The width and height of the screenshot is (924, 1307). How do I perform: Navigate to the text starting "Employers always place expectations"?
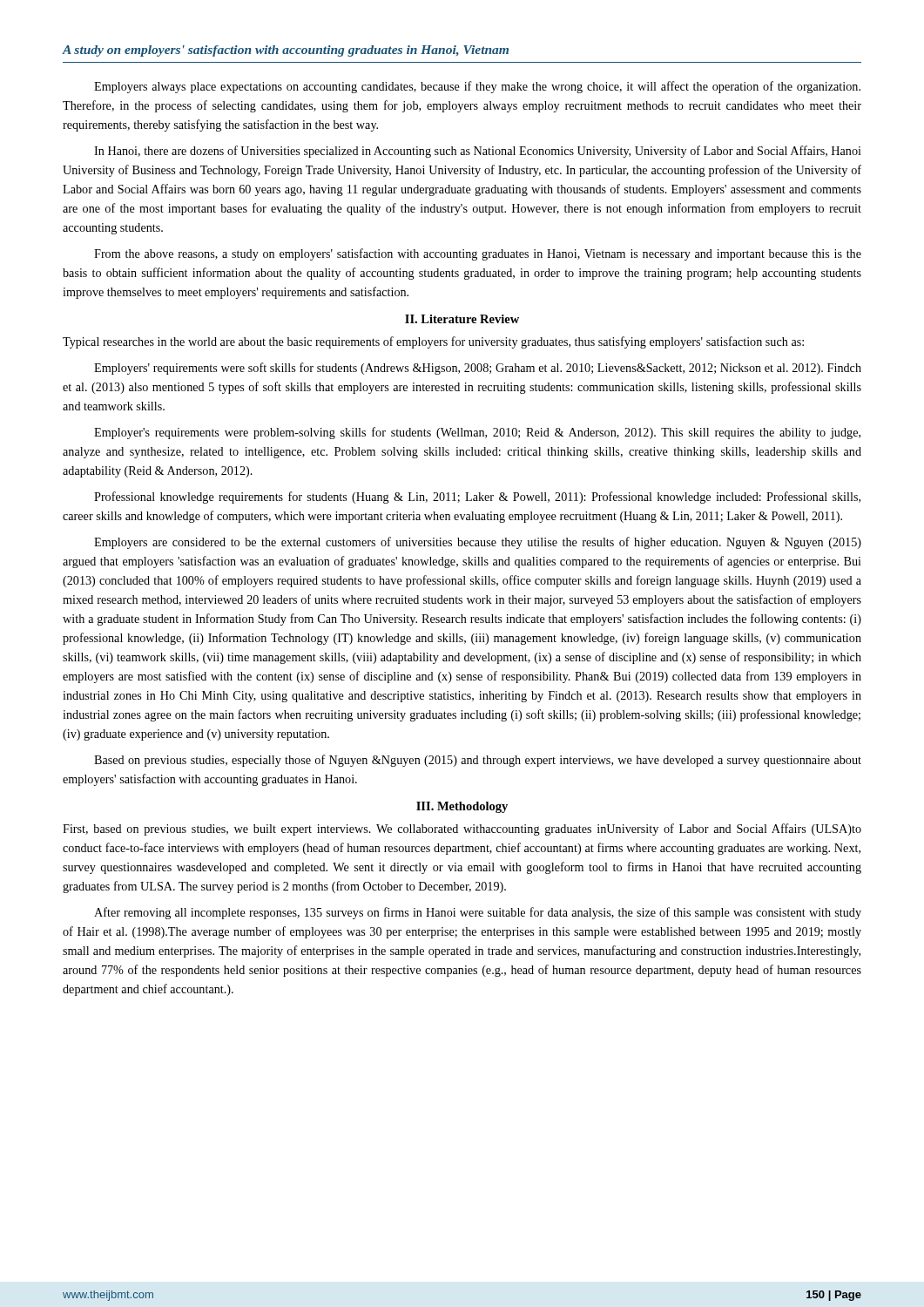point(462,189)
